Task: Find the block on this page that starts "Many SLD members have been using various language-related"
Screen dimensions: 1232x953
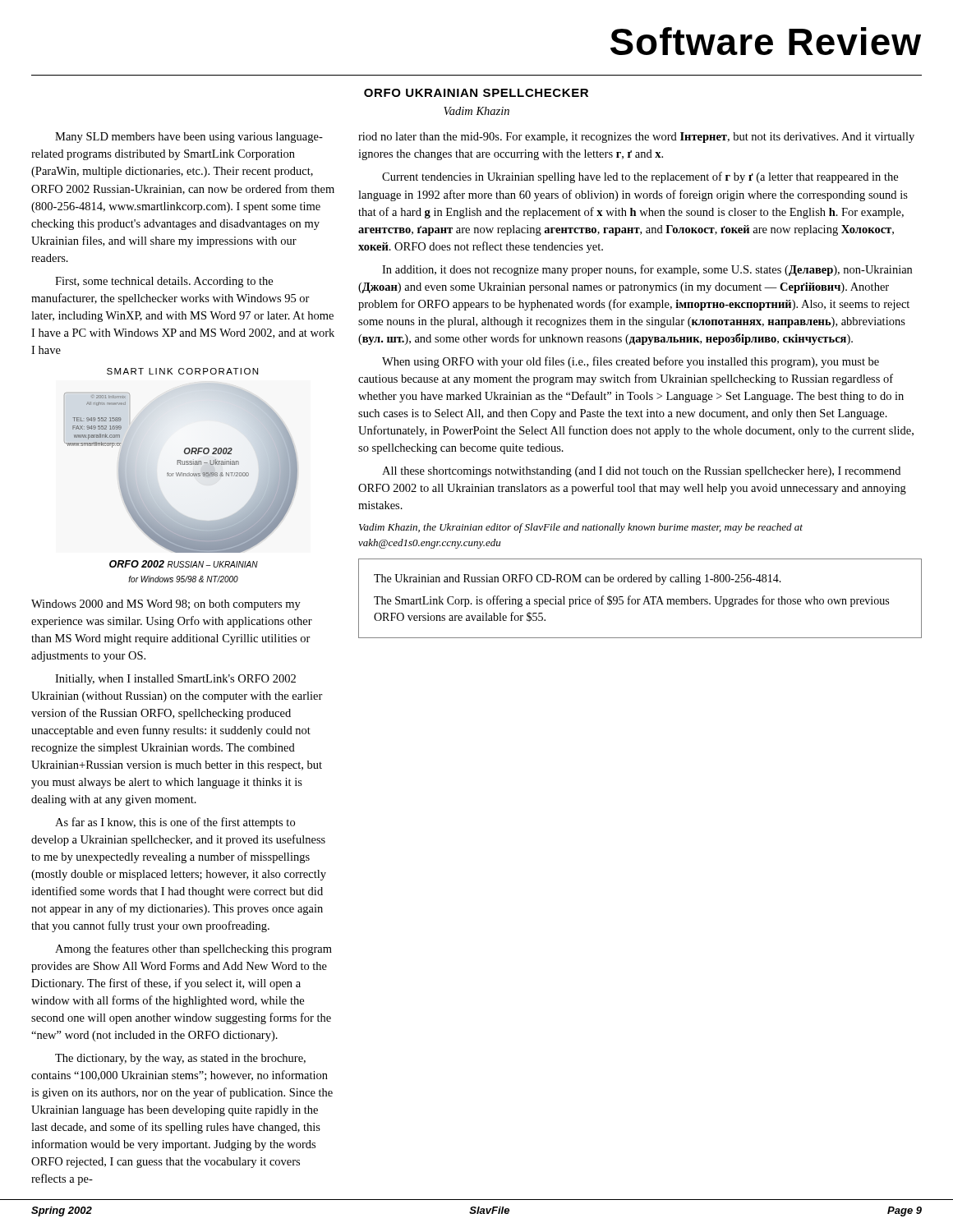Action: [183, 198]
